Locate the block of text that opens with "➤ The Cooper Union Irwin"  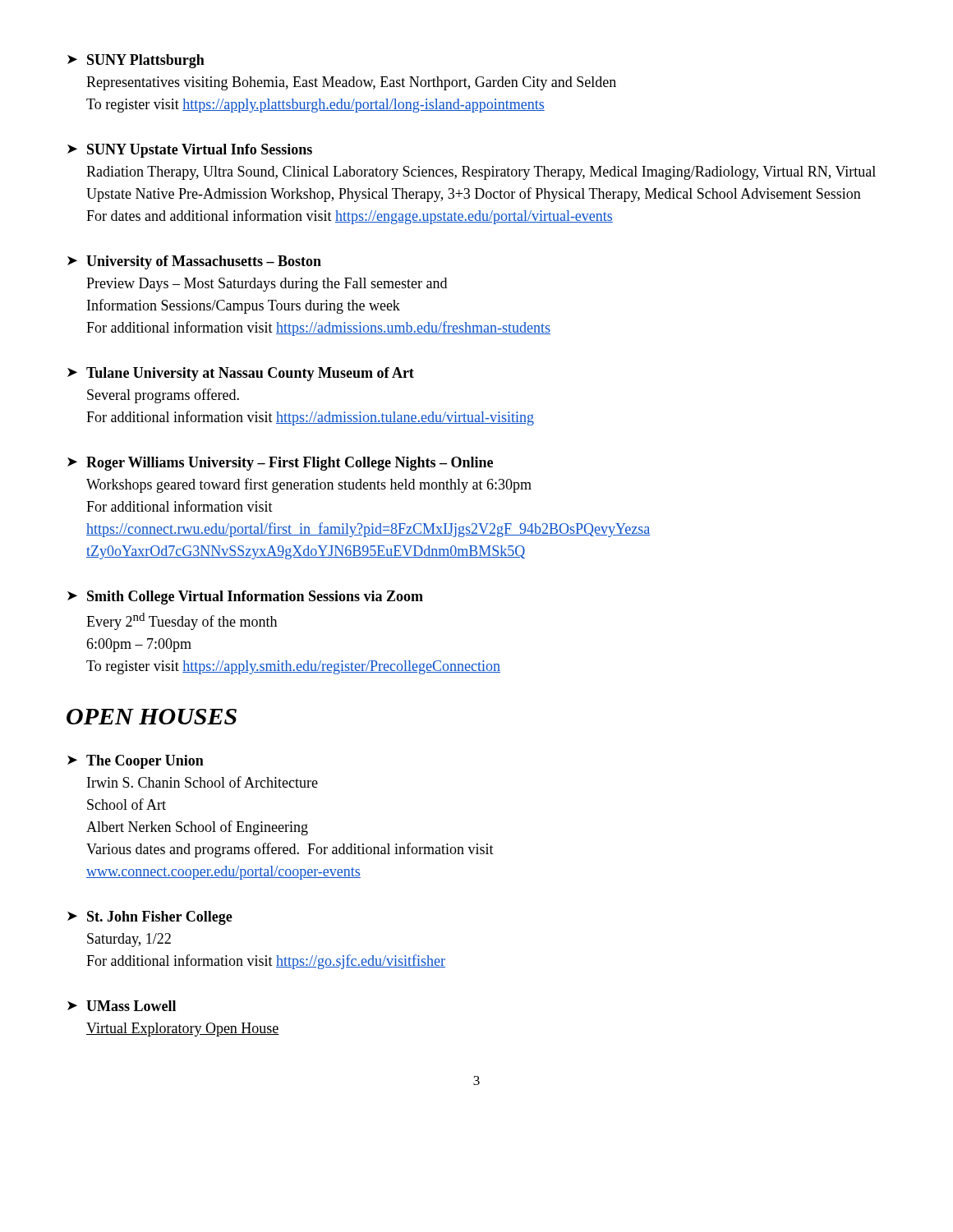(x=136, y=762)
